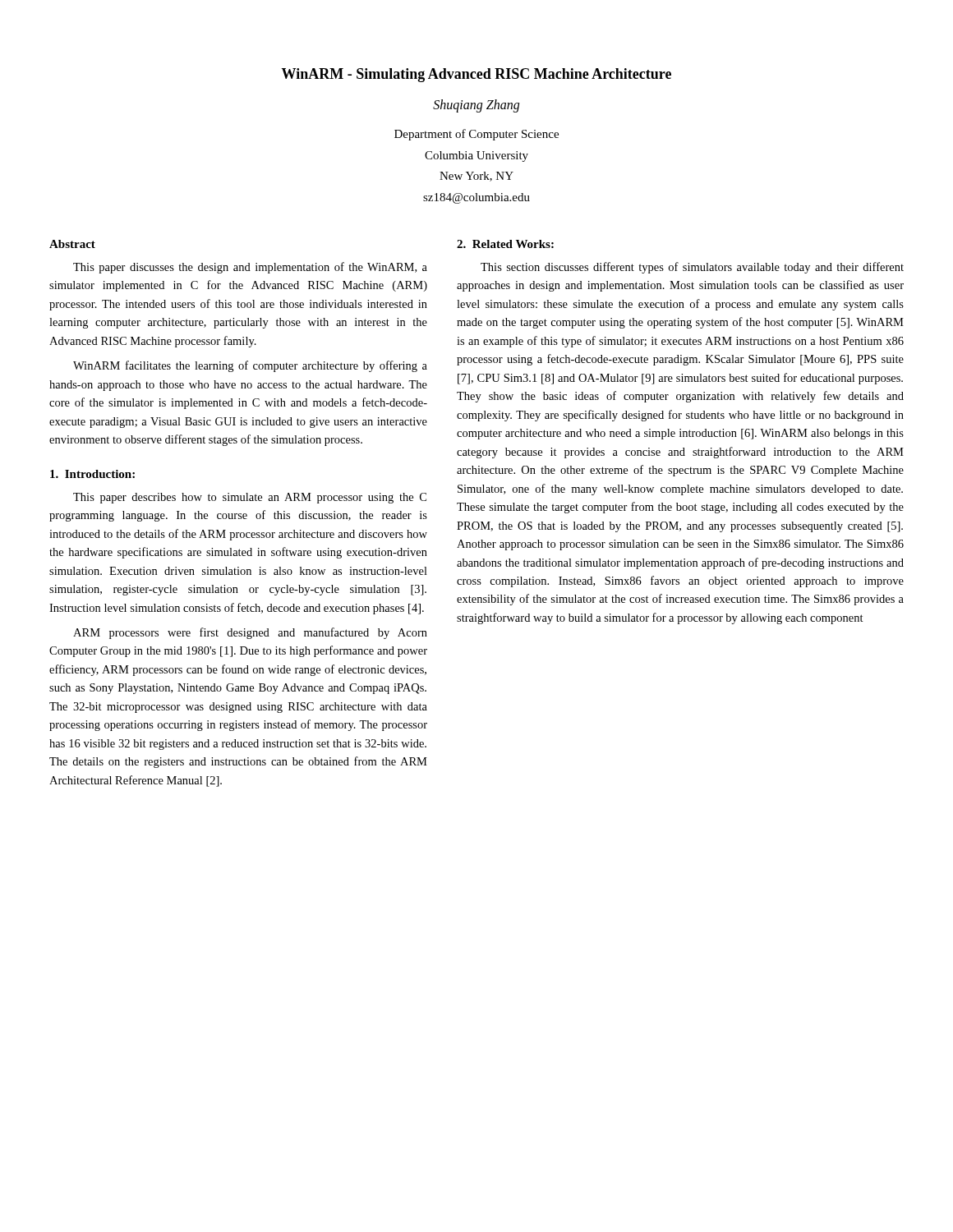Screen dimensions: 1232x953
Task: Point to the block beginning "This paper discusses the design and implementation of"
Action: 238,353
